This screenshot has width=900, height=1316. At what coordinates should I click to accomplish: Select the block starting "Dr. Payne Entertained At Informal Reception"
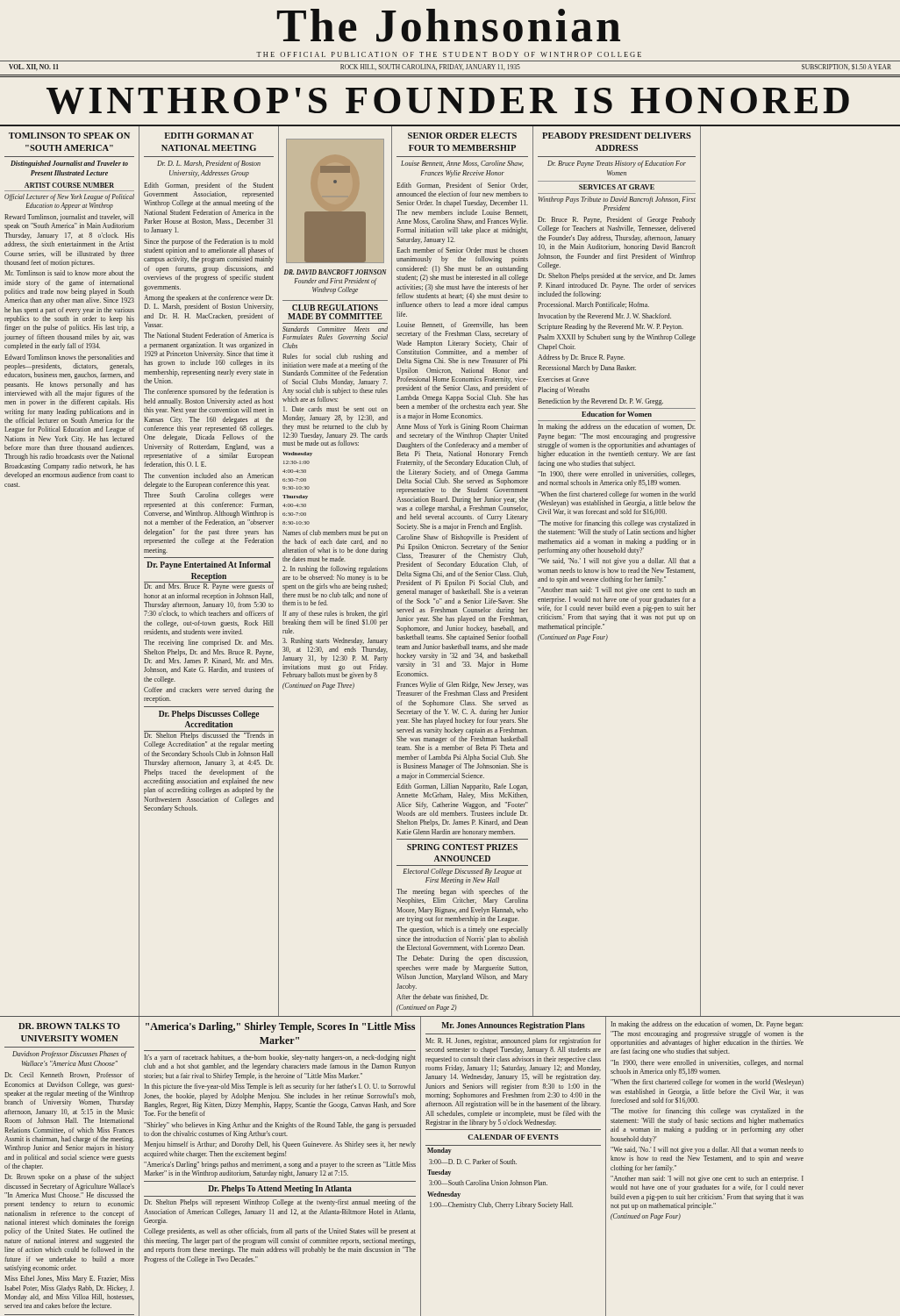tap(209, 570)
